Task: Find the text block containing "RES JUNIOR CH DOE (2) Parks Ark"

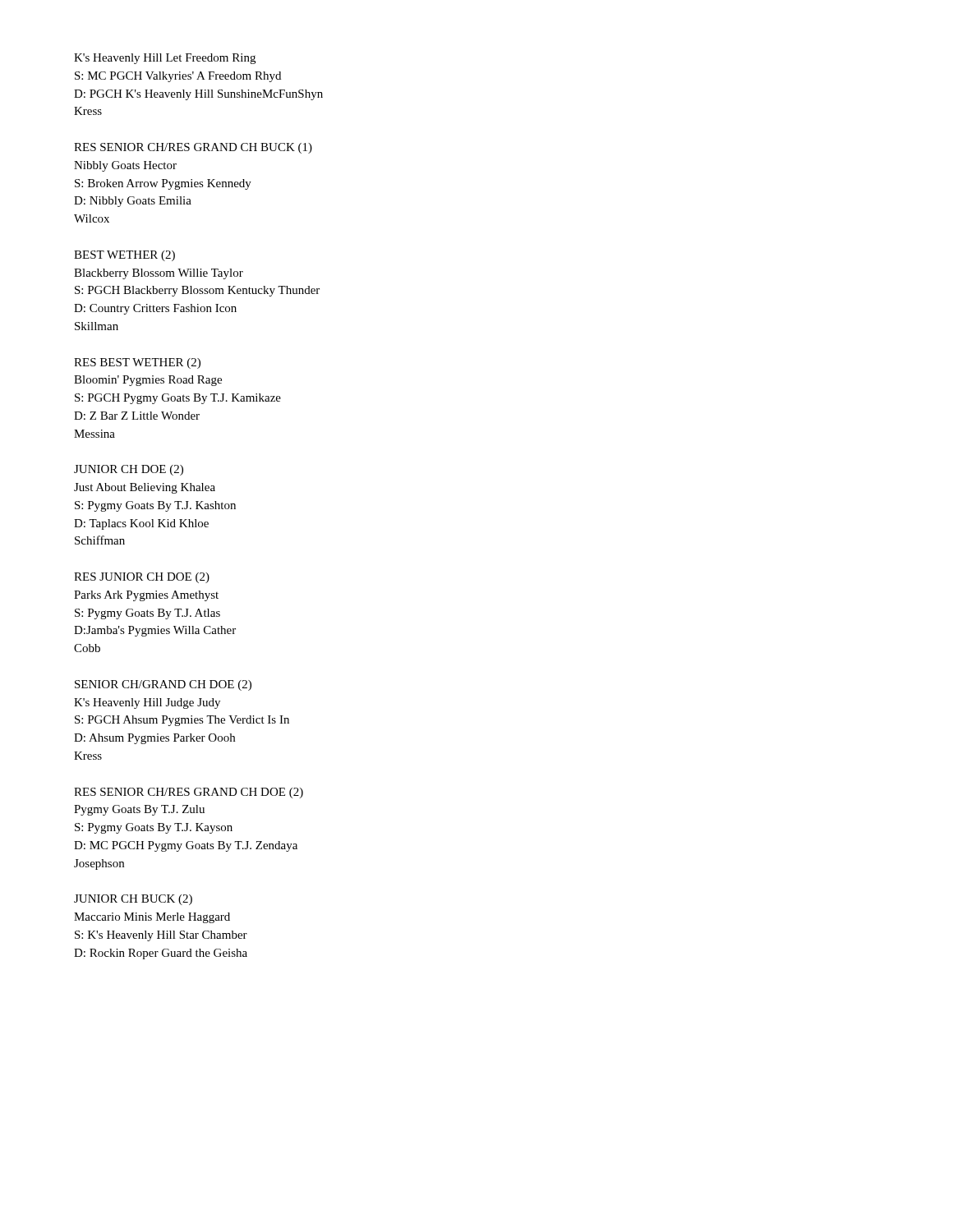Action: (x=155, y=612)
